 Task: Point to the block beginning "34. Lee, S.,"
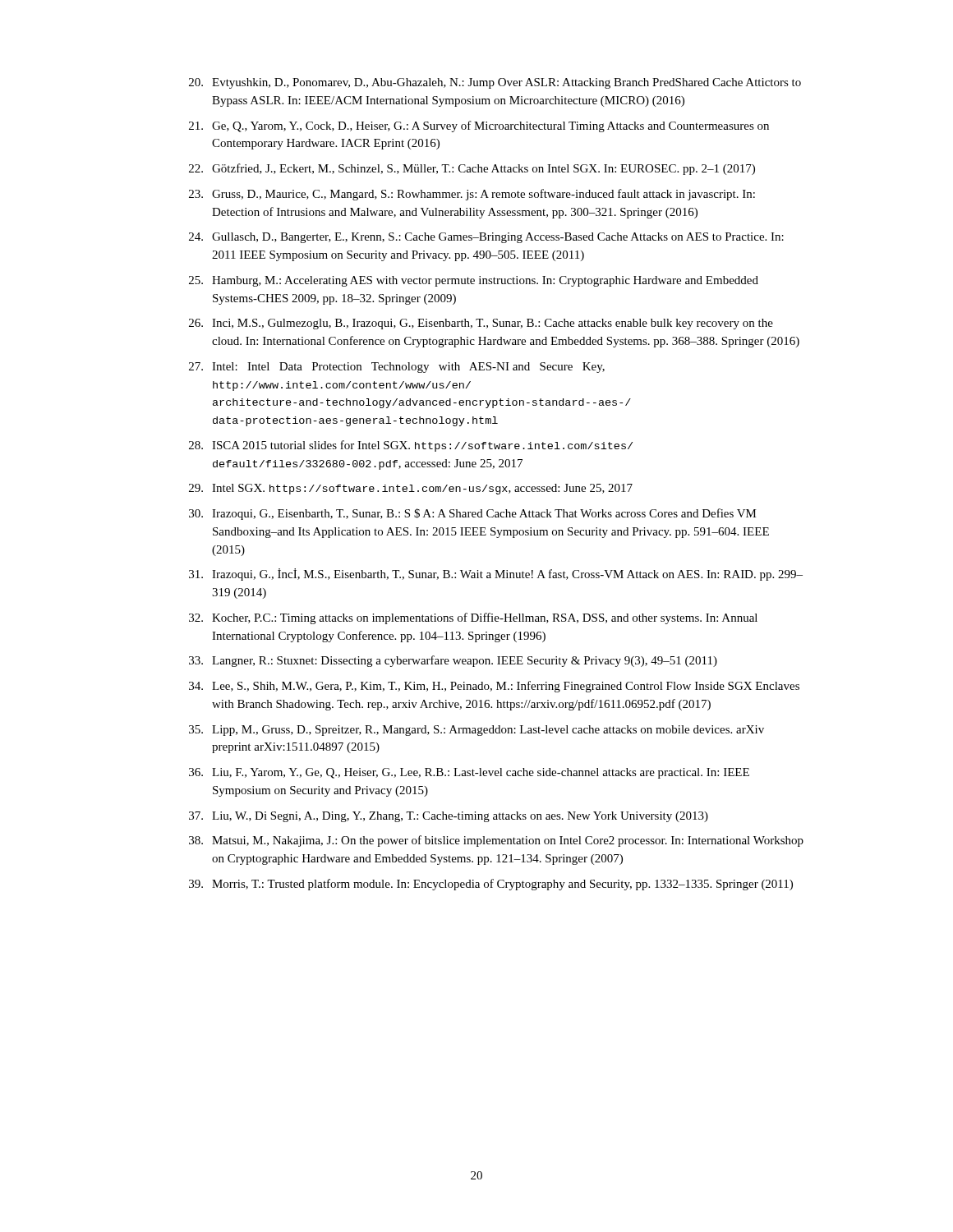click(489, 695)
